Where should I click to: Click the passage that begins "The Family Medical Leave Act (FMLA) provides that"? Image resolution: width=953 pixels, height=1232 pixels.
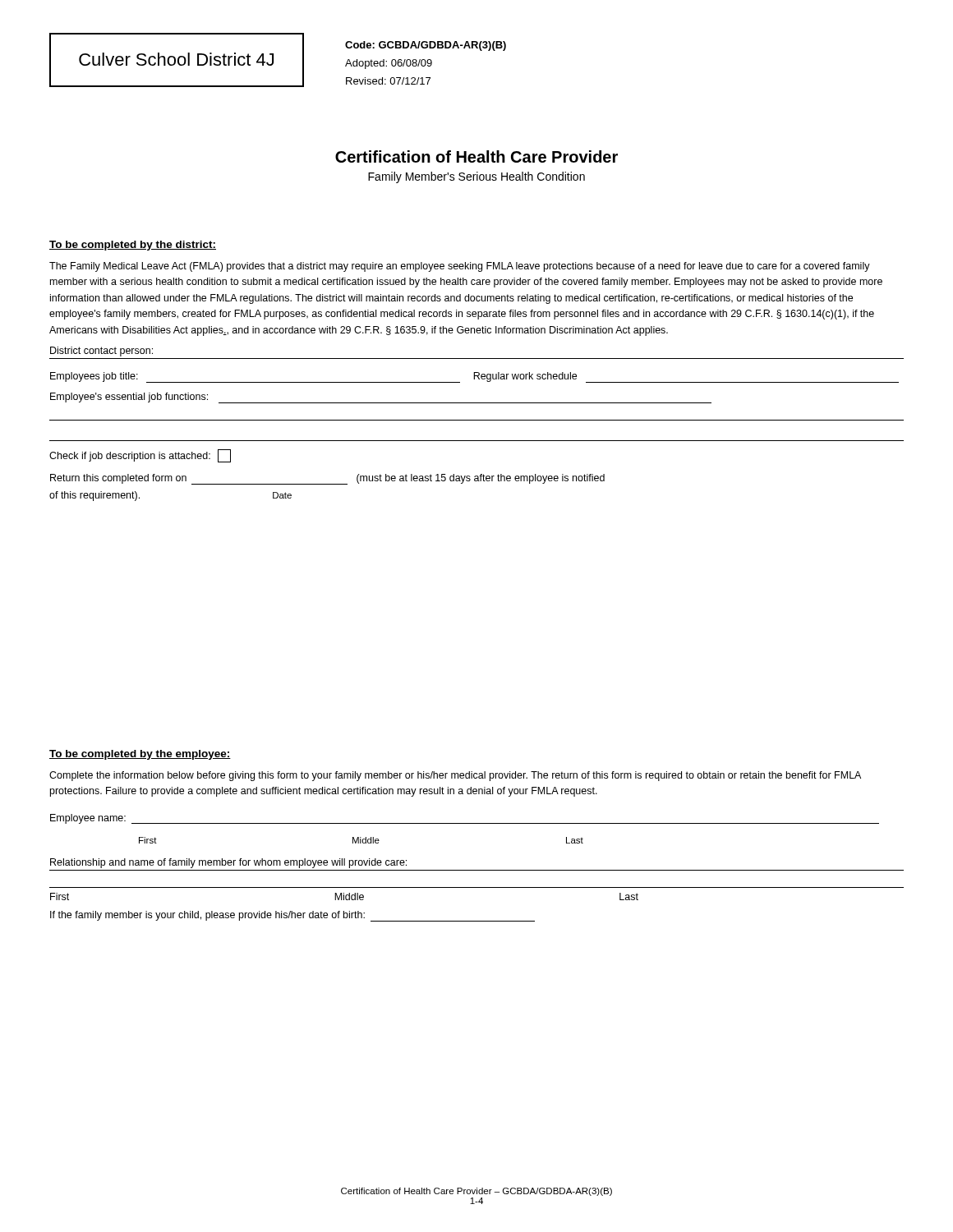[x=466, y=298]
